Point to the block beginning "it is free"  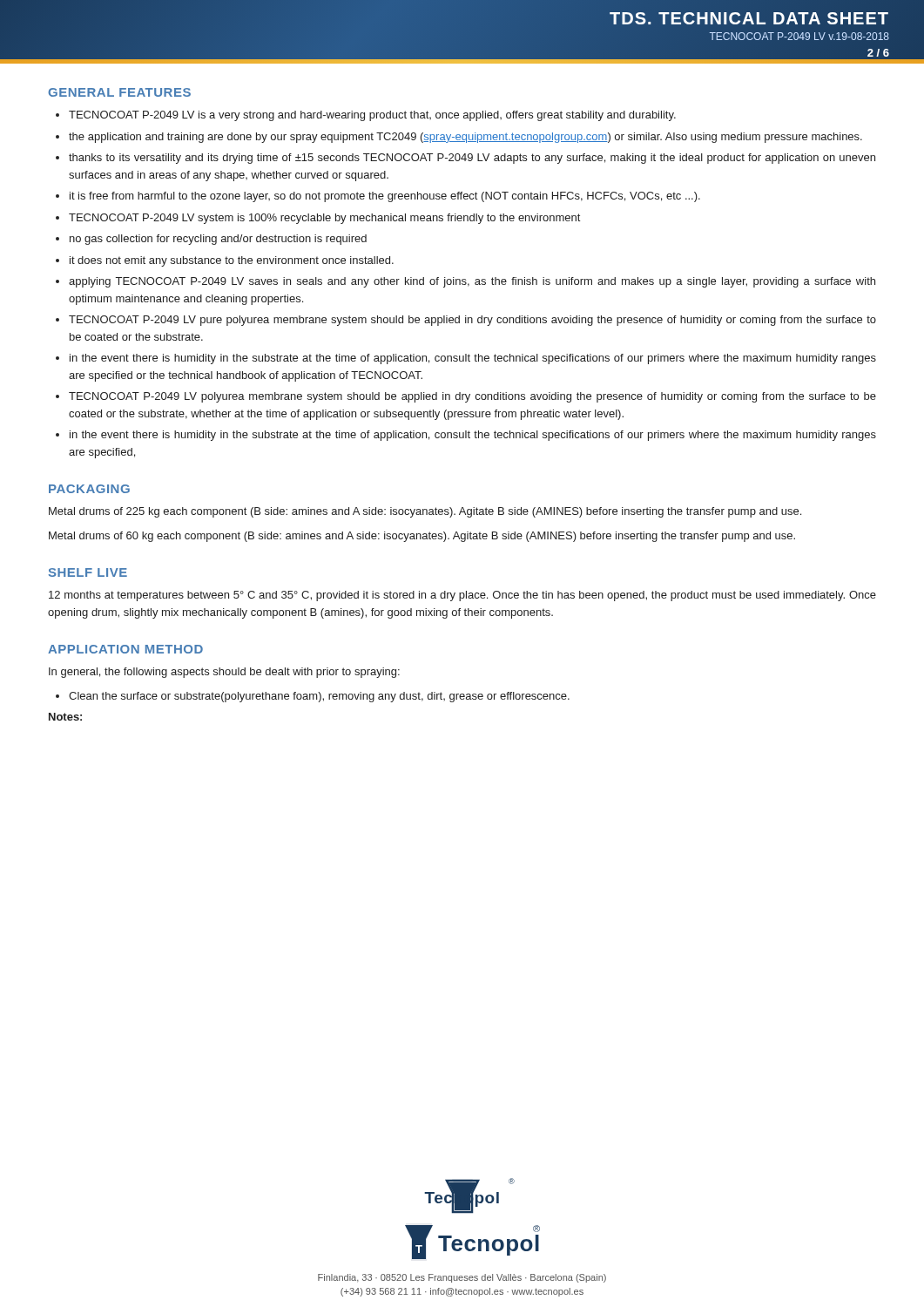click(385, 196)
